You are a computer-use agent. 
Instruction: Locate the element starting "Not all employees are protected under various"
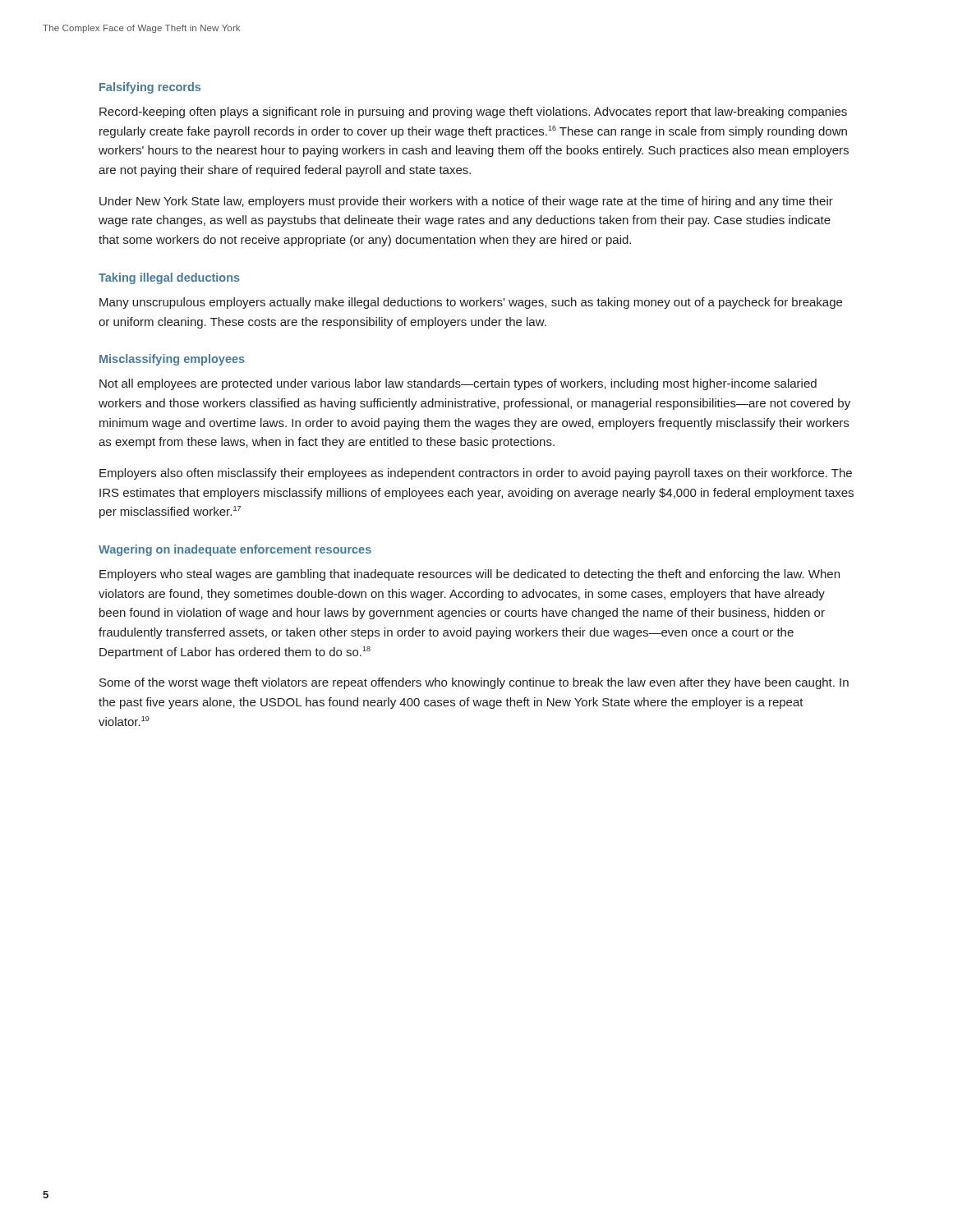coord(474,413)
